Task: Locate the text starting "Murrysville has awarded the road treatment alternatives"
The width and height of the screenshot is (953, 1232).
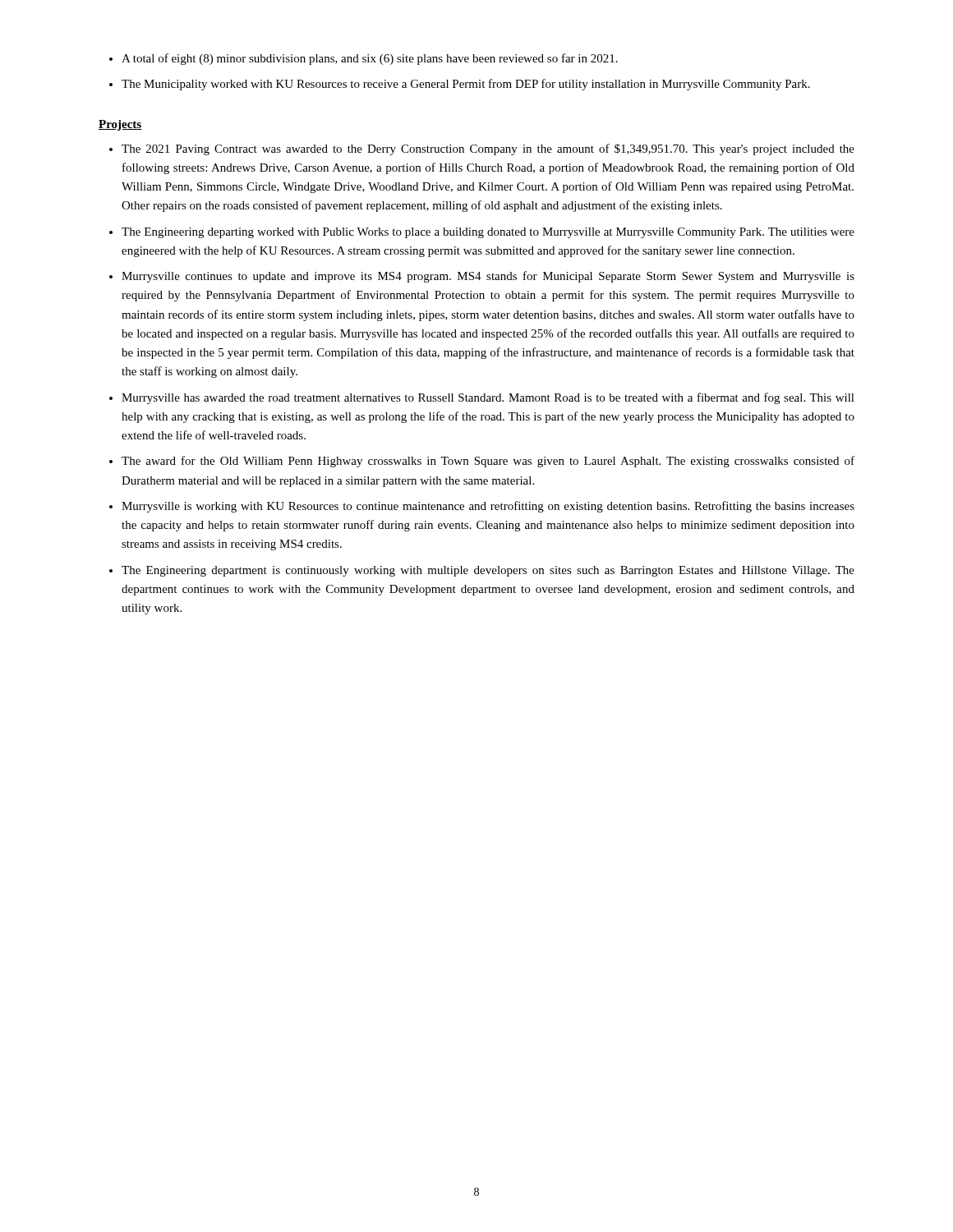Action: pos(488,417)
